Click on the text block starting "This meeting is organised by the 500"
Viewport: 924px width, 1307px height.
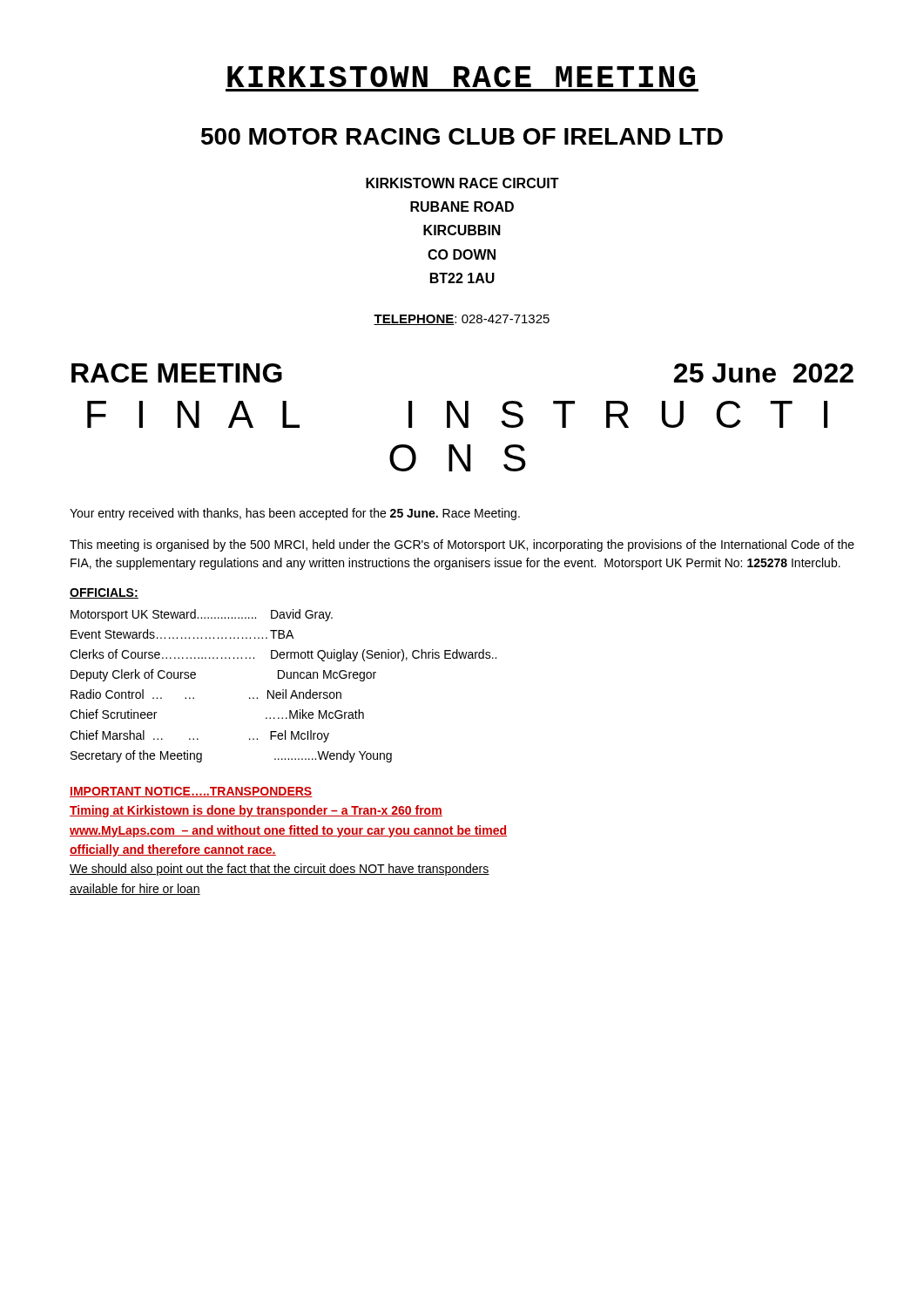(x=462, y=554)
